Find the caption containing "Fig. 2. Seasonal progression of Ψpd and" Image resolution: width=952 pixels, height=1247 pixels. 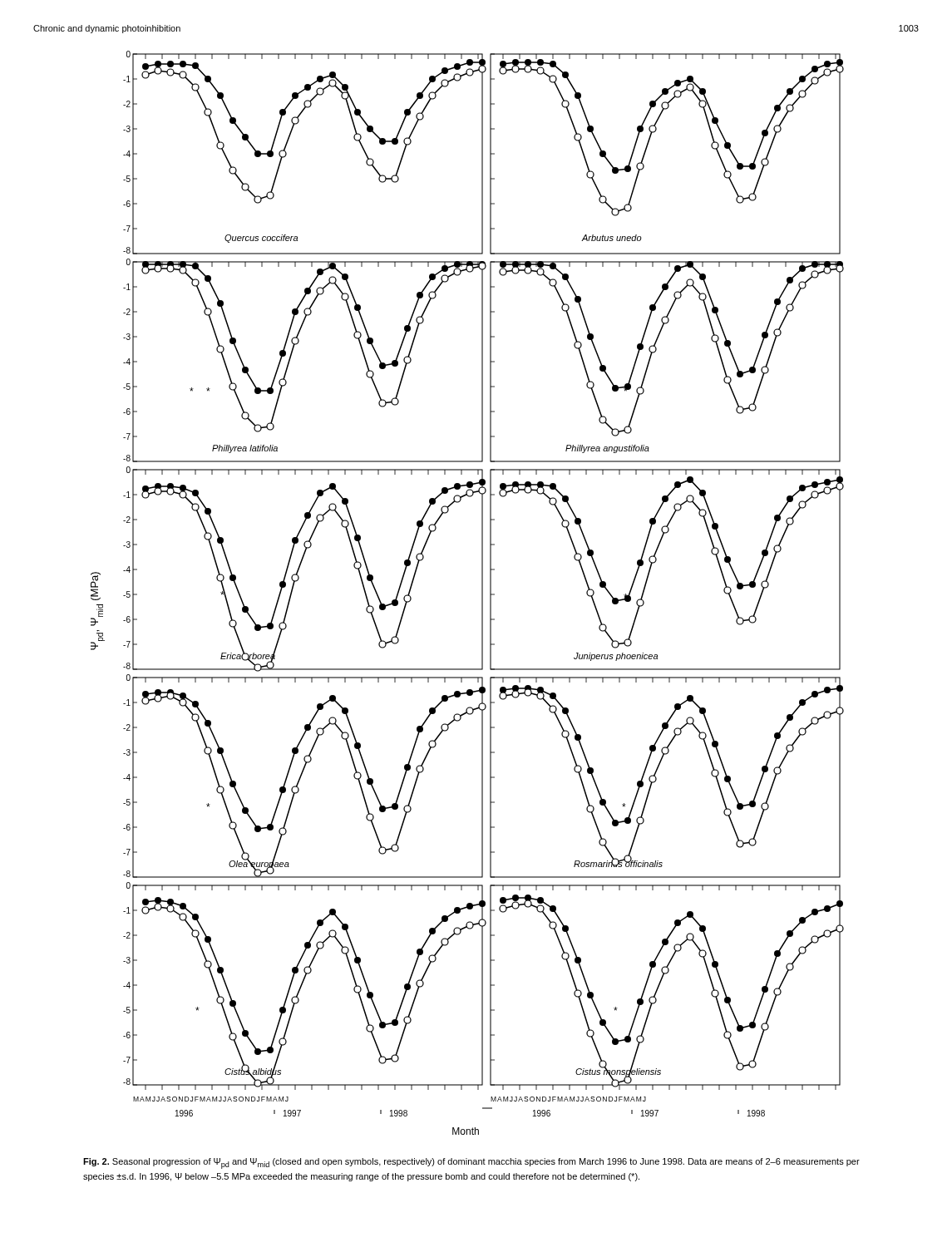pos(471,1169)
